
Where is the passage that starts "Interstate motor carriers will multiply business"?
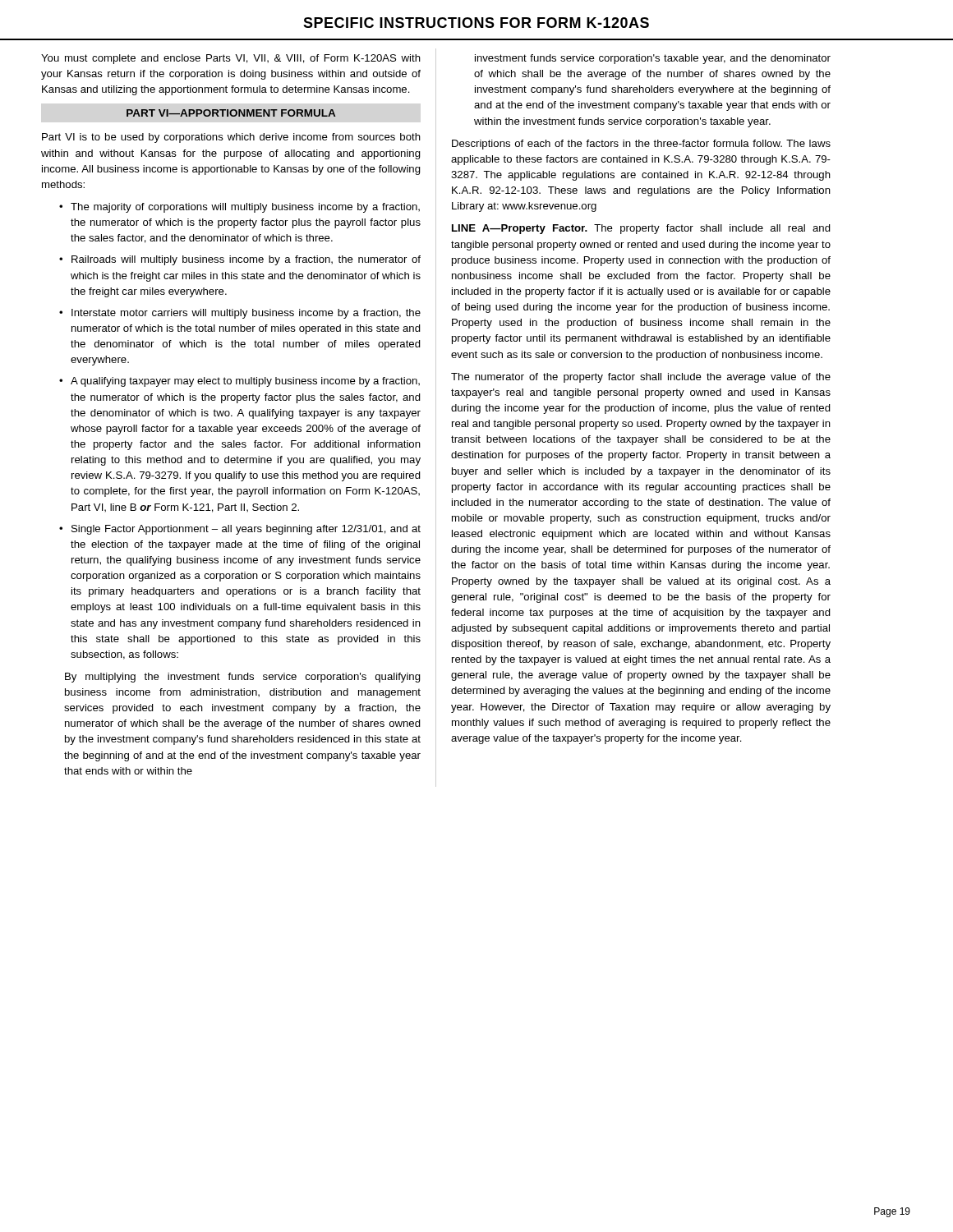tap(246, 336)
